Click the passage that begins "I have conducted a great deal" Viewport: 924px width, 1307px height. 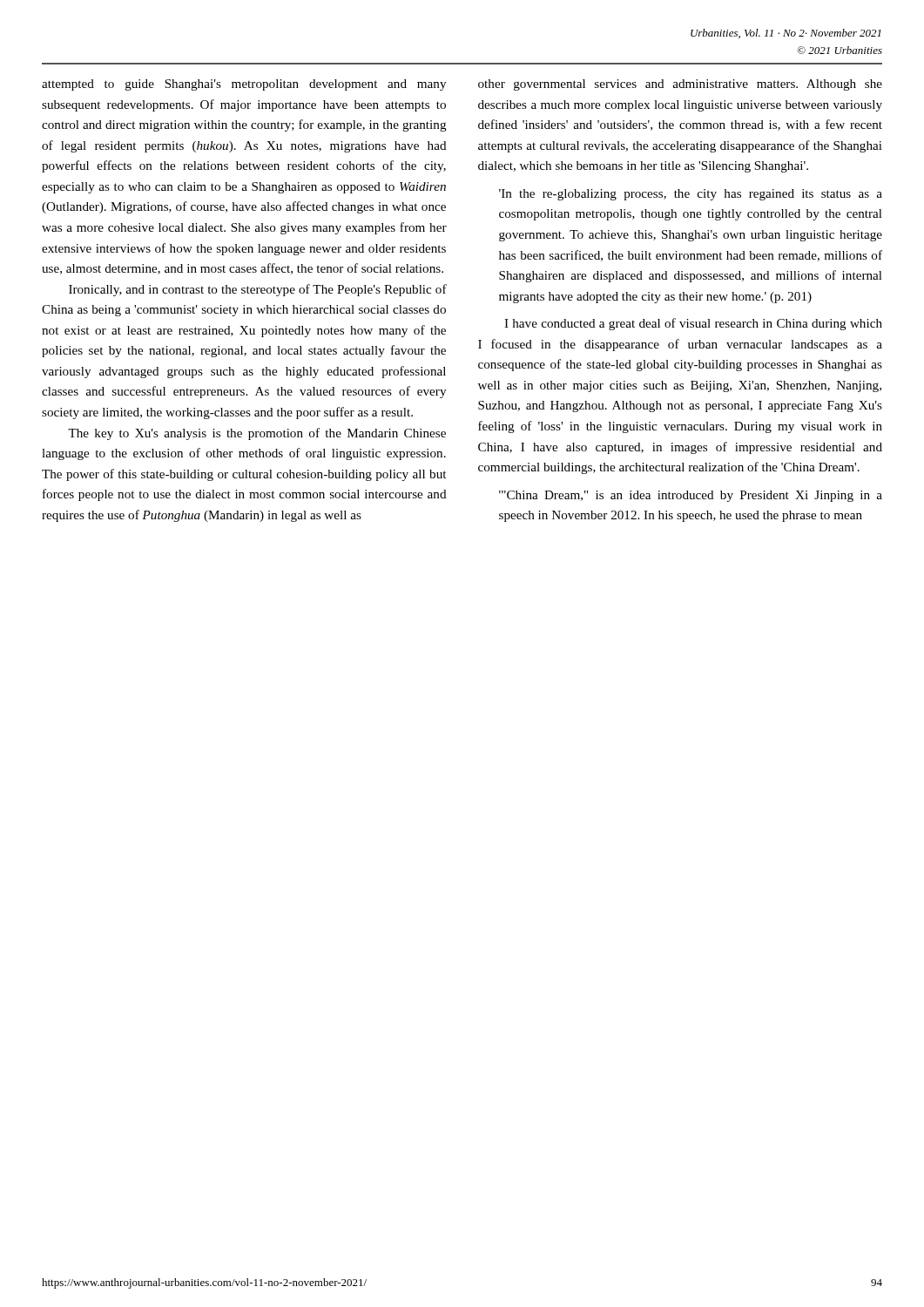coord(680,395)
